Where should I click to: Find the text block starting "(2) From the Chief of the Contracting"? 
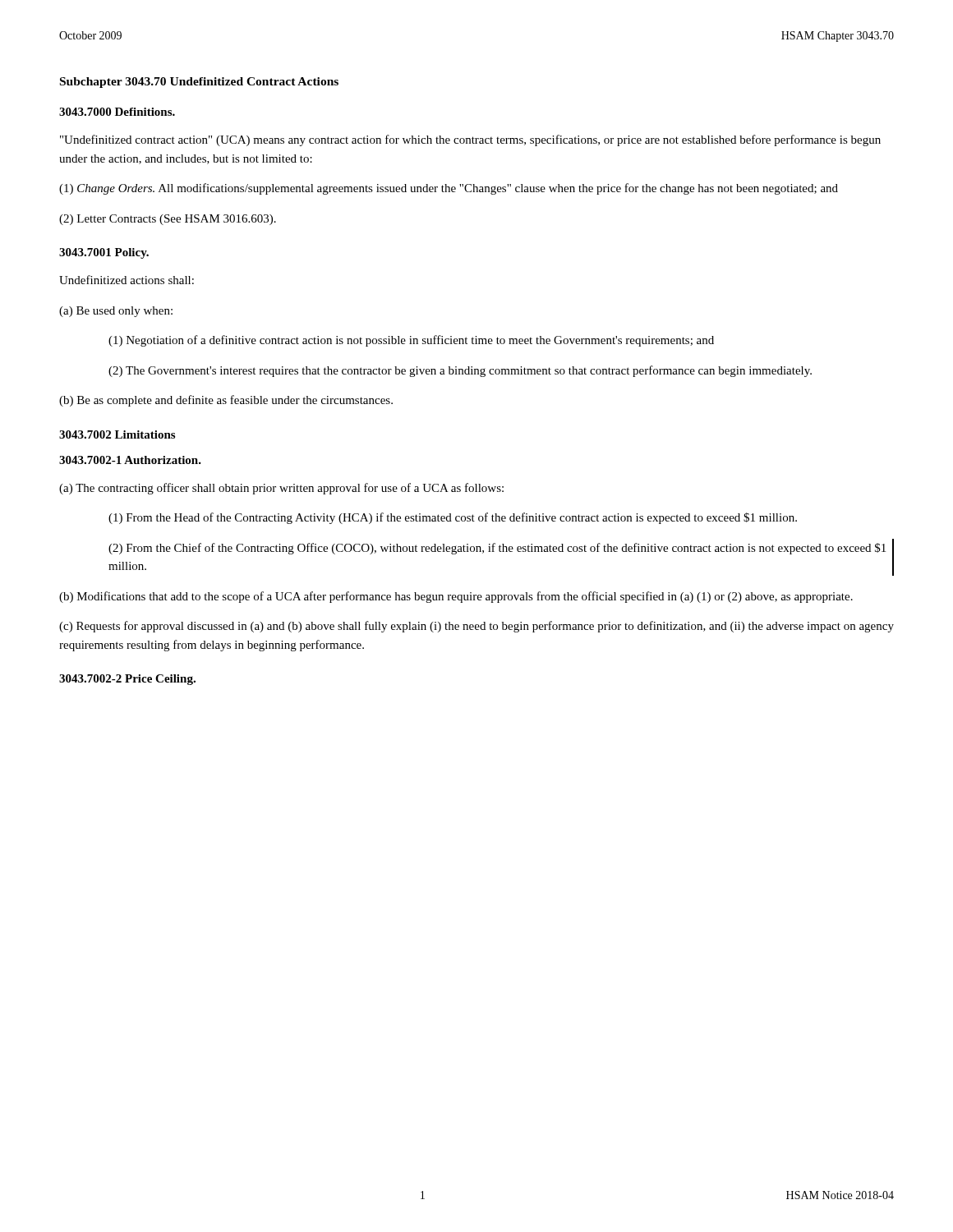[498, 557]
